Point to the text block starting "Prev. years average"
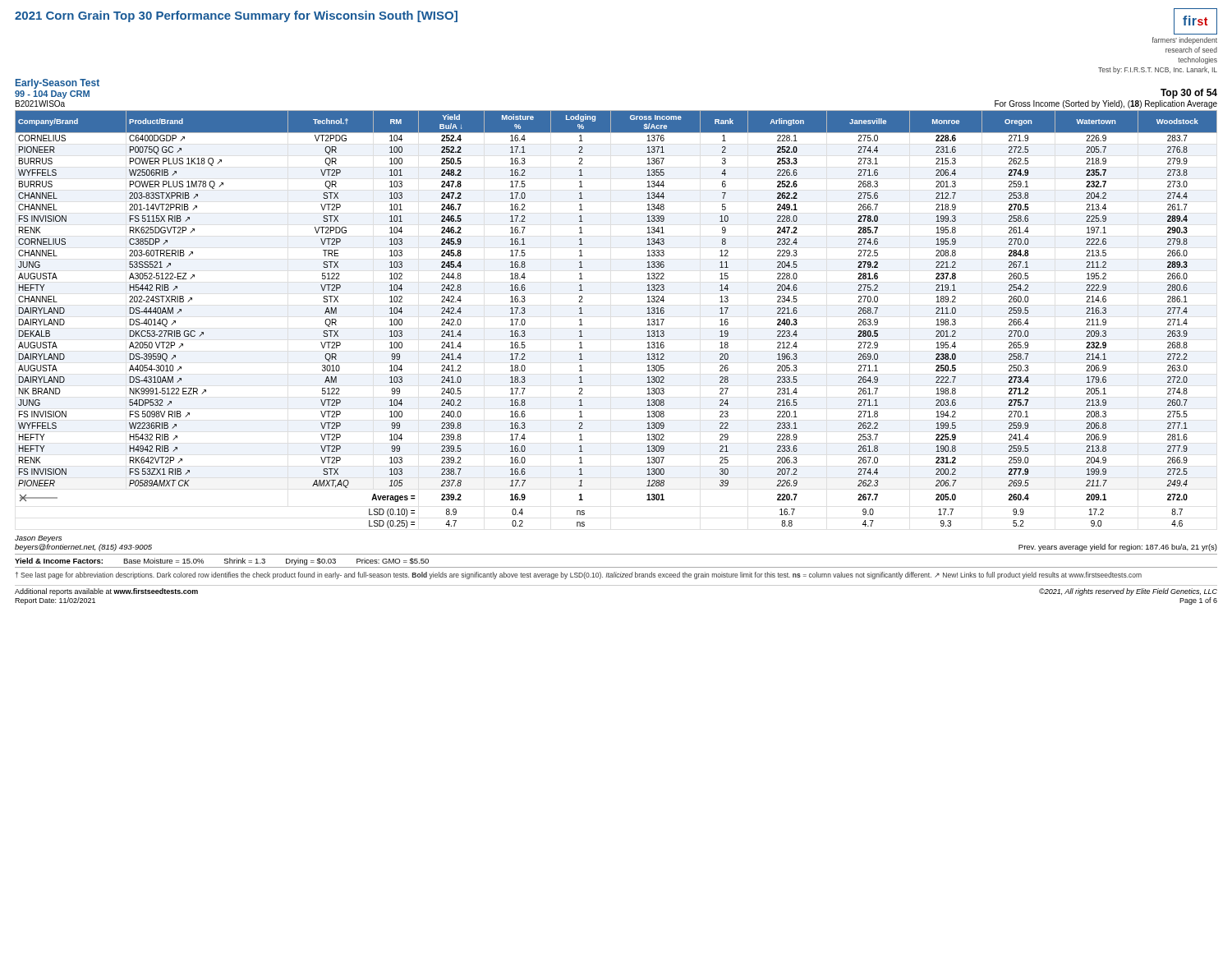1232x953 pixels. click(x=1118, y=547)
